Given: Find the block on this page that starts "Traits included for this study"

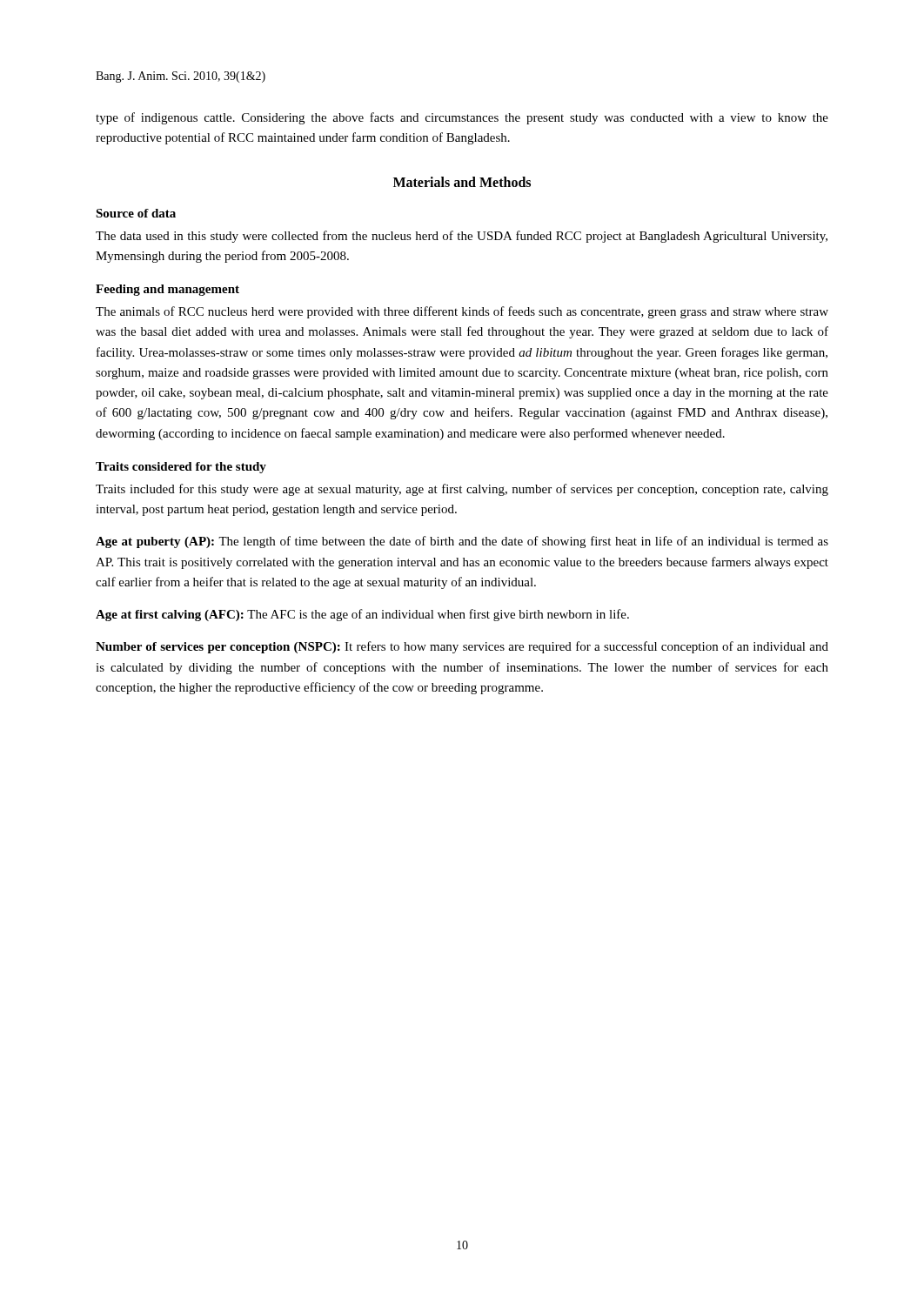Looking at the screenshot, I should [x=462, y=499].
